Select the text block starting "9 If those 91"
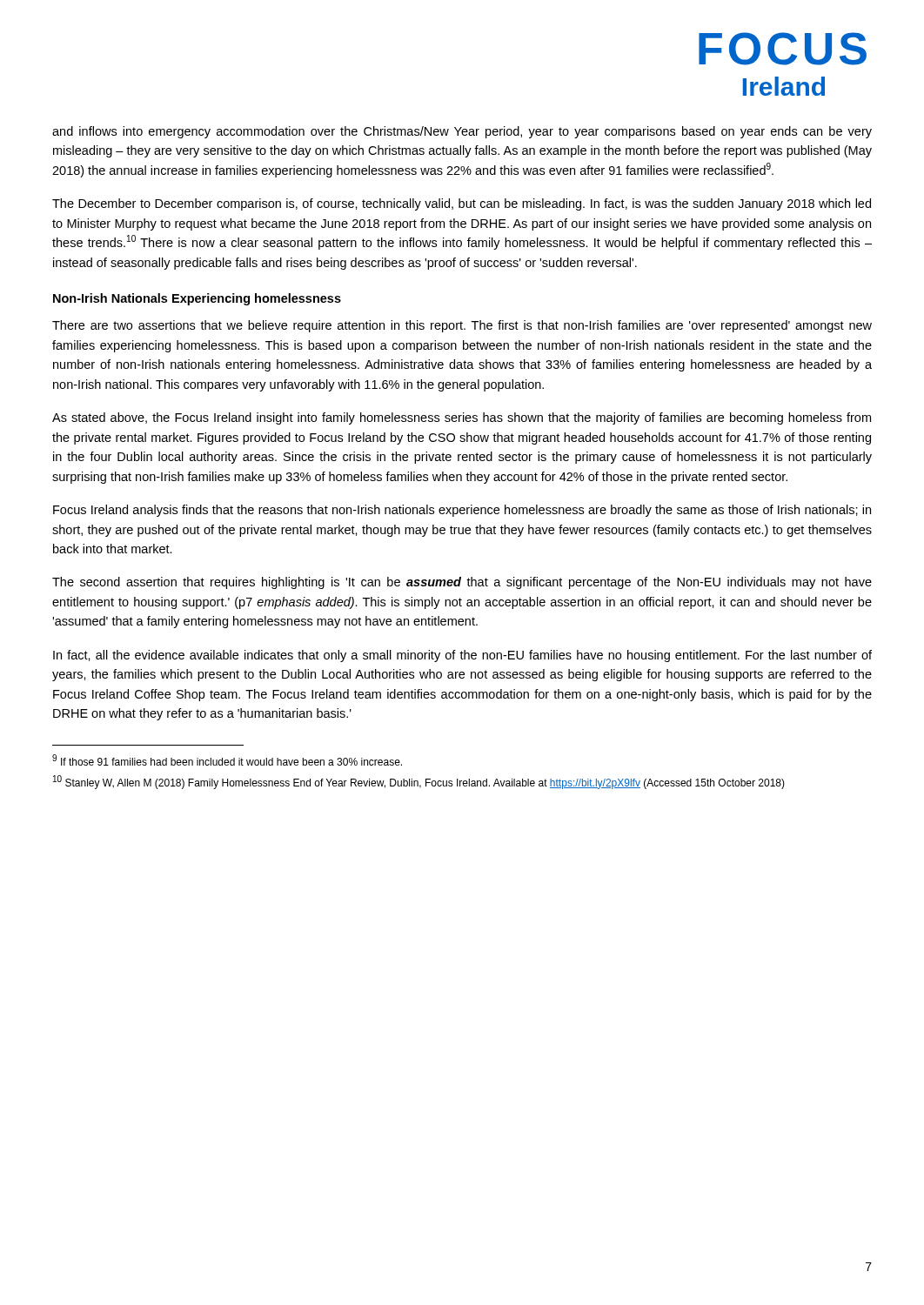Image resolution: width=924 pixels, height=1305 pixels. pyautogui.click(x=228, y=761)
